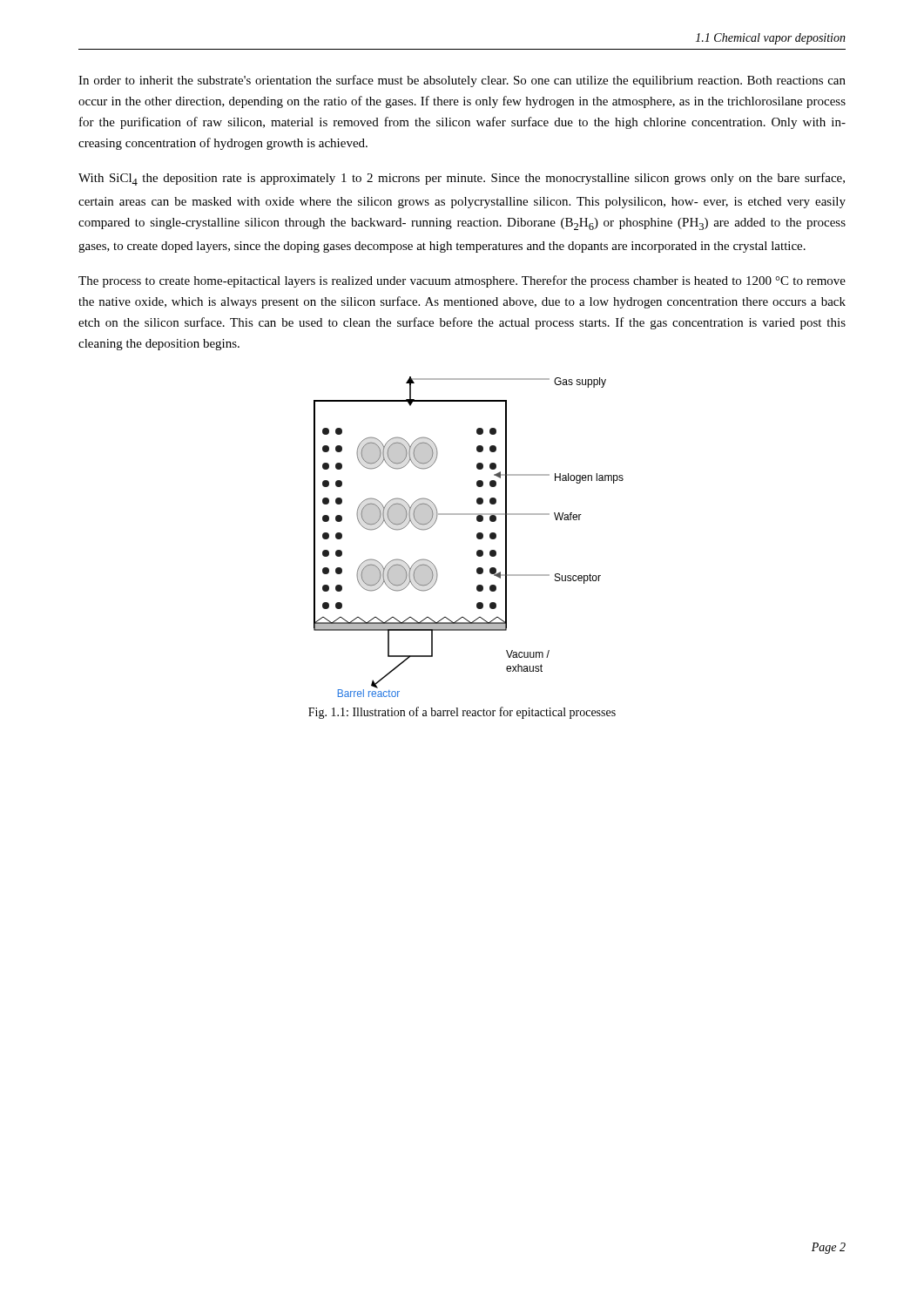This screenshot has height=1307, width=924.
Task: Click on the text block that reads "With SiCl4 the deposition"
Action: coord(462,212)
